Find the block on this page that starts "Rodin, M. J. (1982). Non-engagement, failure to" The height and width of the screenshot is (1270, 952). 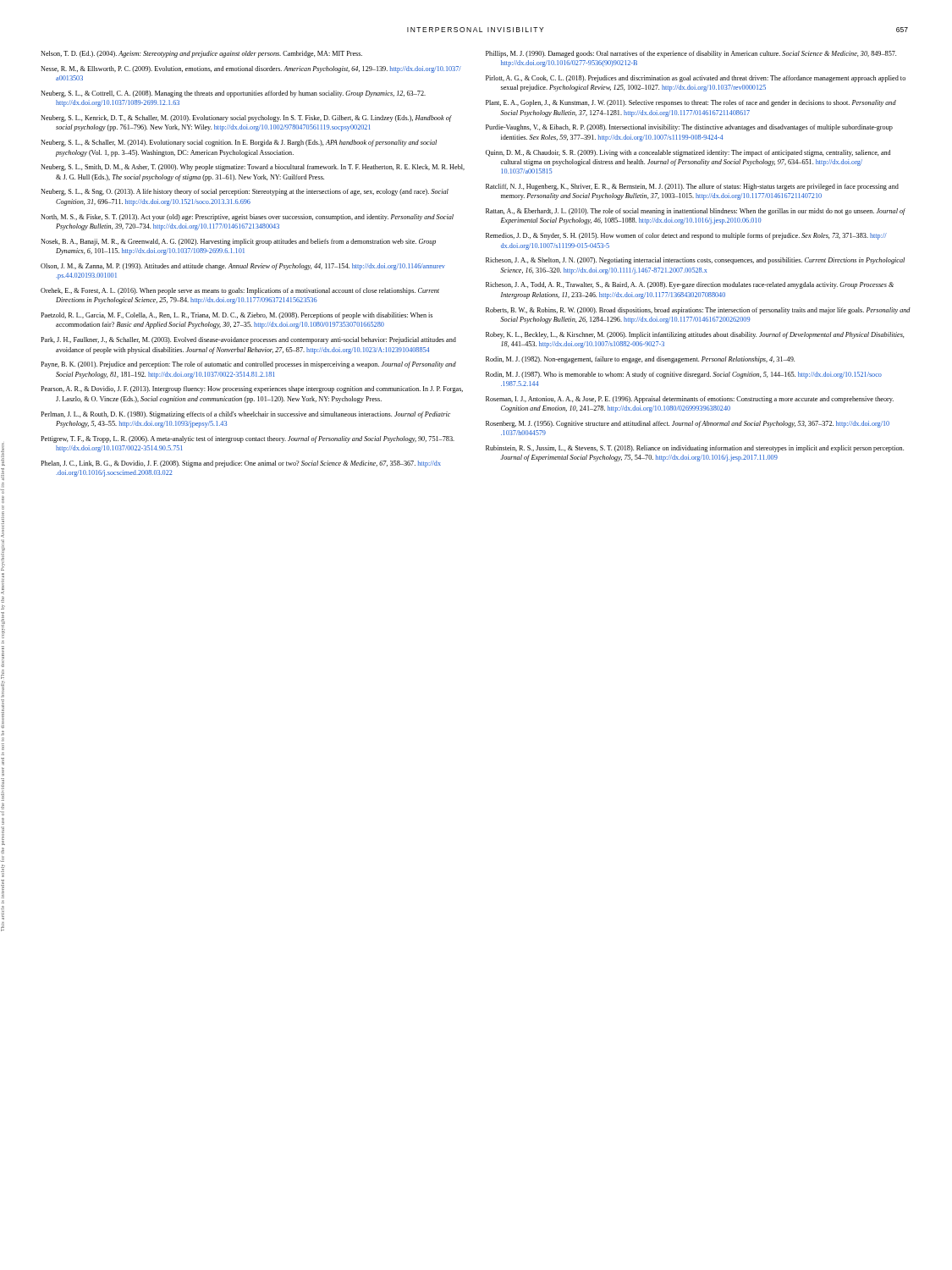coord(640,359)
